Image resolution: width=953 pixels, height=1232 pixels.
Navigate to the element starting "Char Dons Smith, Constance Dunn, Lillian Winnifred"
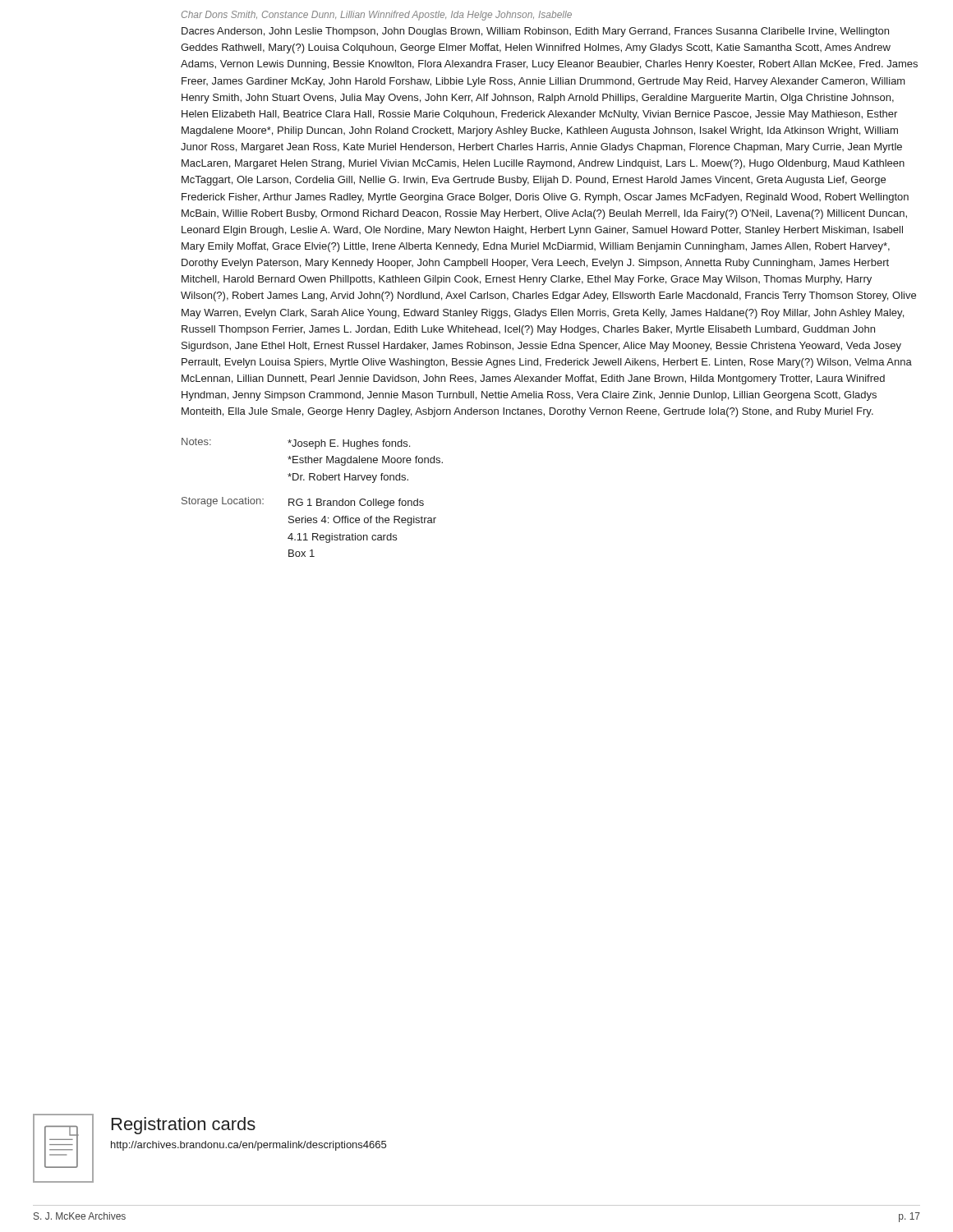click(x=549, y=213)
